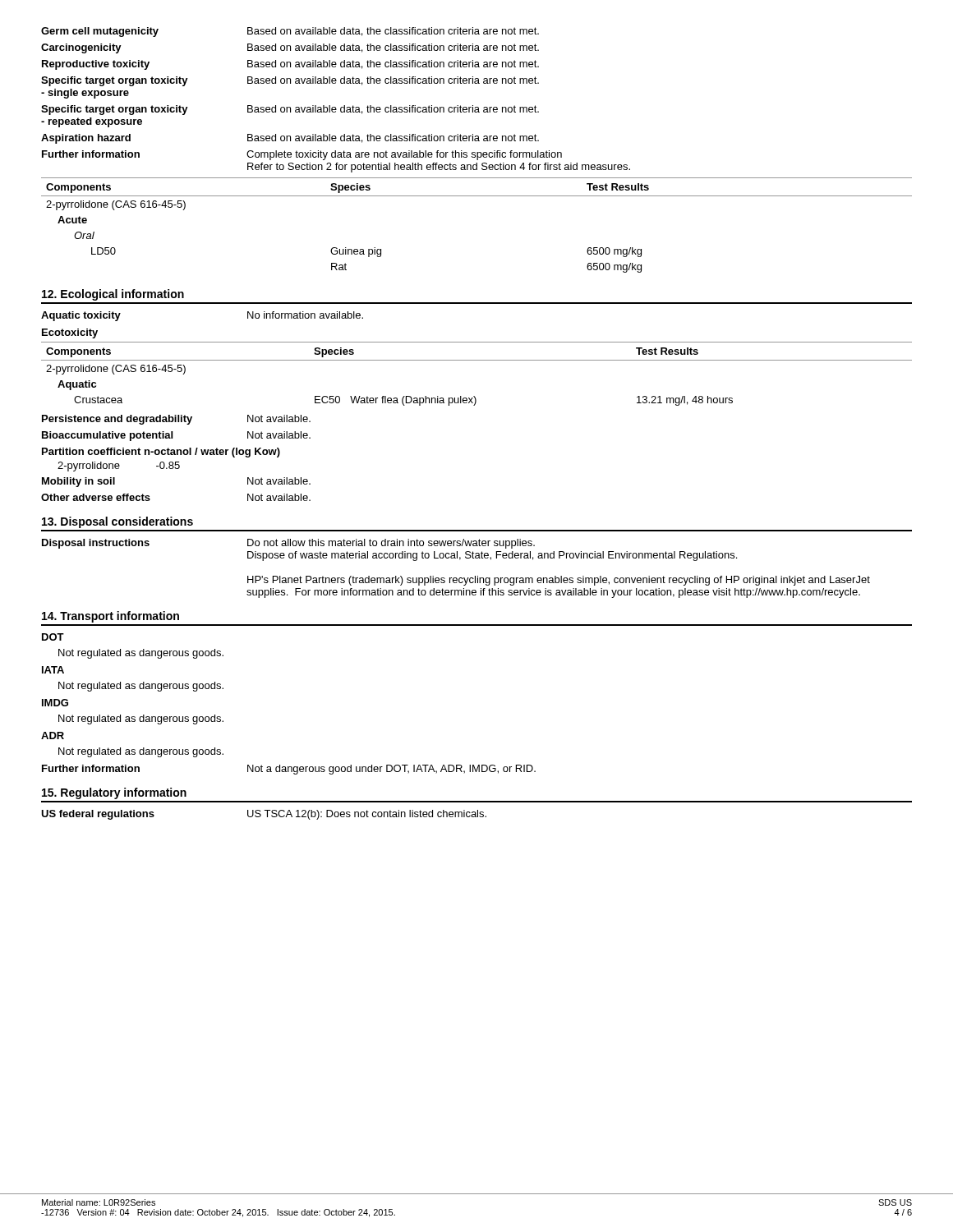Locate the text block that reads "Further information Not a dangerous good"
The height and width of the screenshot is (1232, 953).
pos(476,768)
